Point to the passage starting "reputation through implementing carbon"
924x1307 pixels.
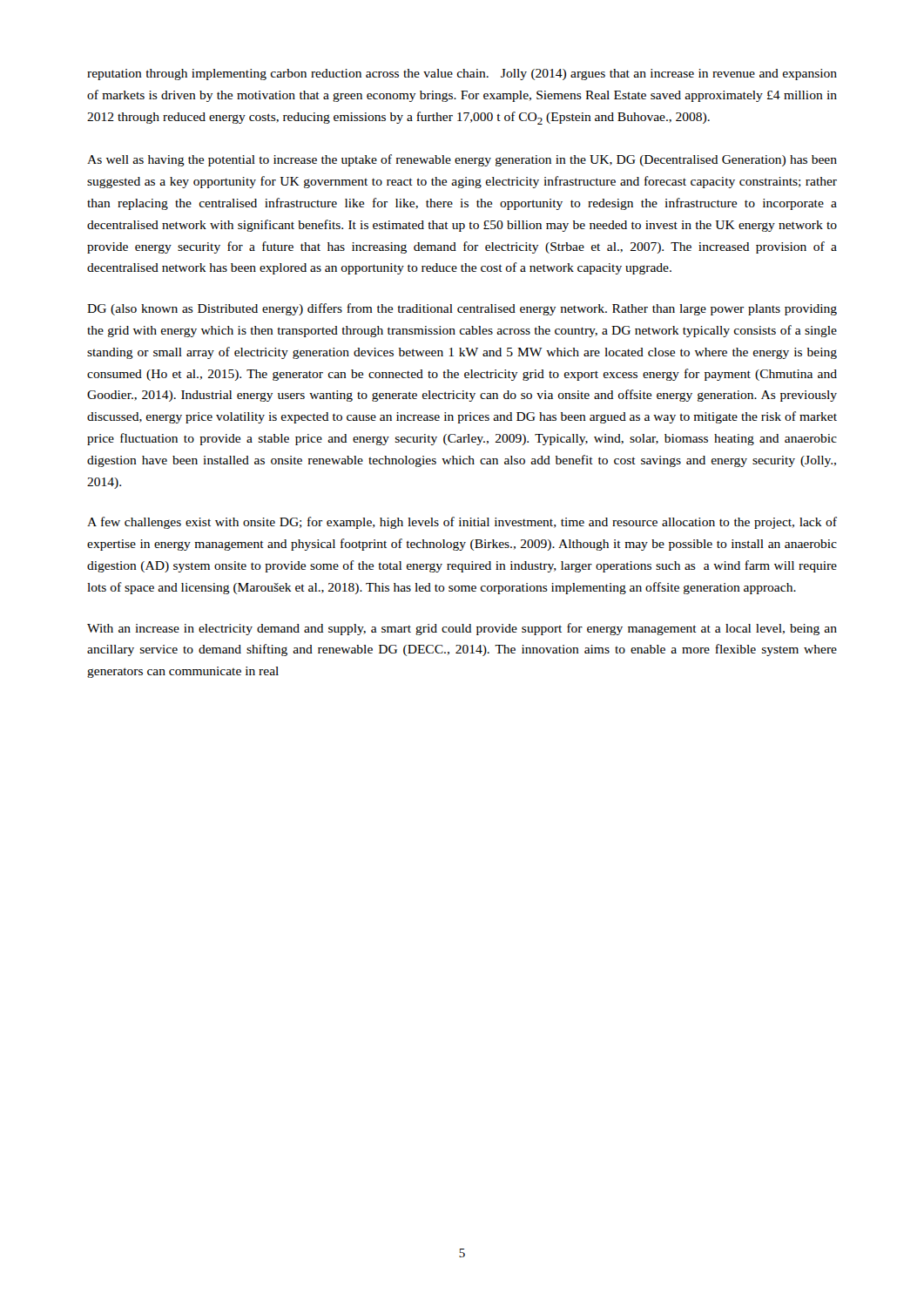(x=462, y=96)
